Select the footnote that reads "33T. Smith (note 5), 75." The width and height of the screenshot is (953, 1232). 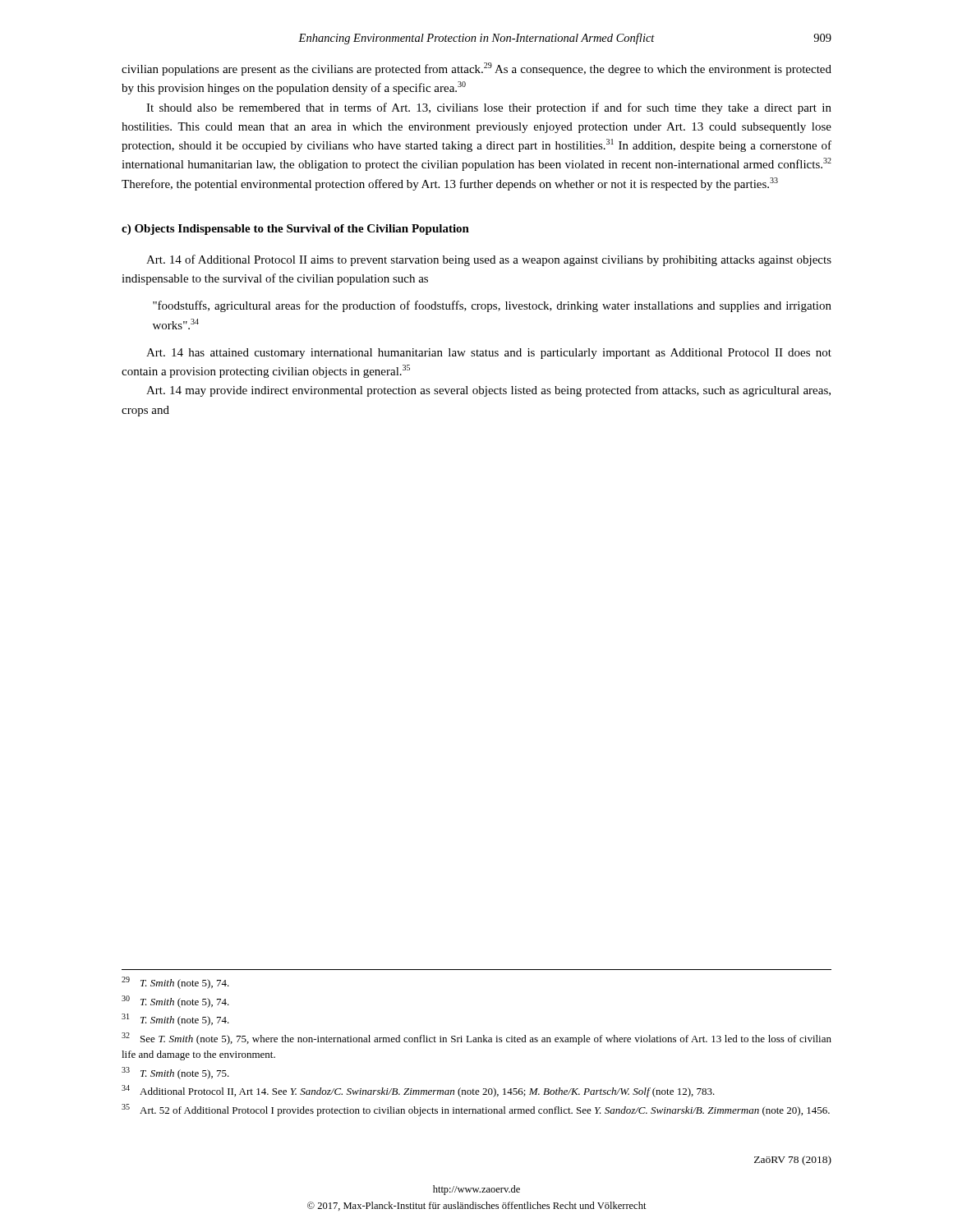[x=175, y=1073]
